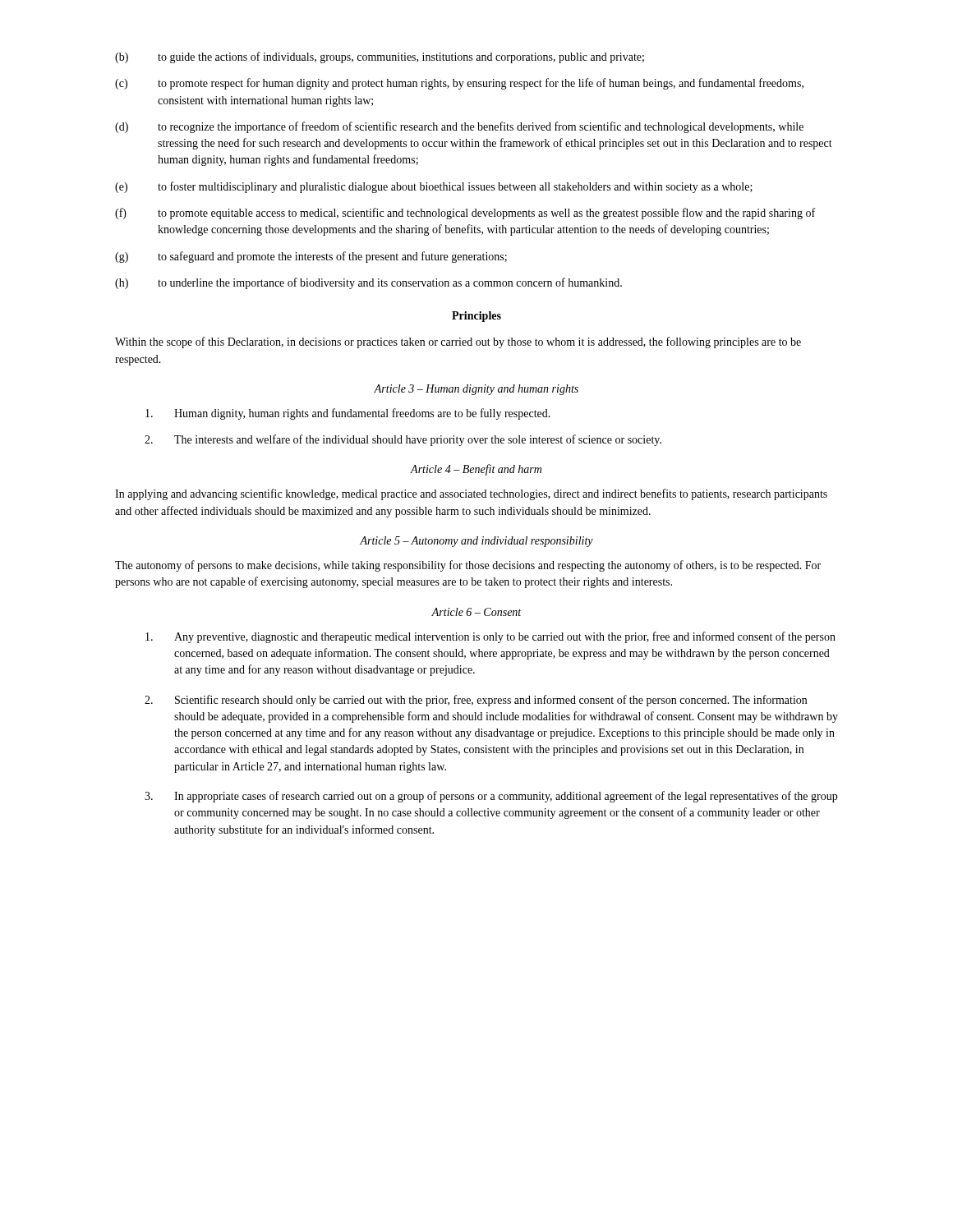Click the passage that begins "(h) to underline"
The height and width of the screenshot is (1232, 953).
click(x=476, y=283)
